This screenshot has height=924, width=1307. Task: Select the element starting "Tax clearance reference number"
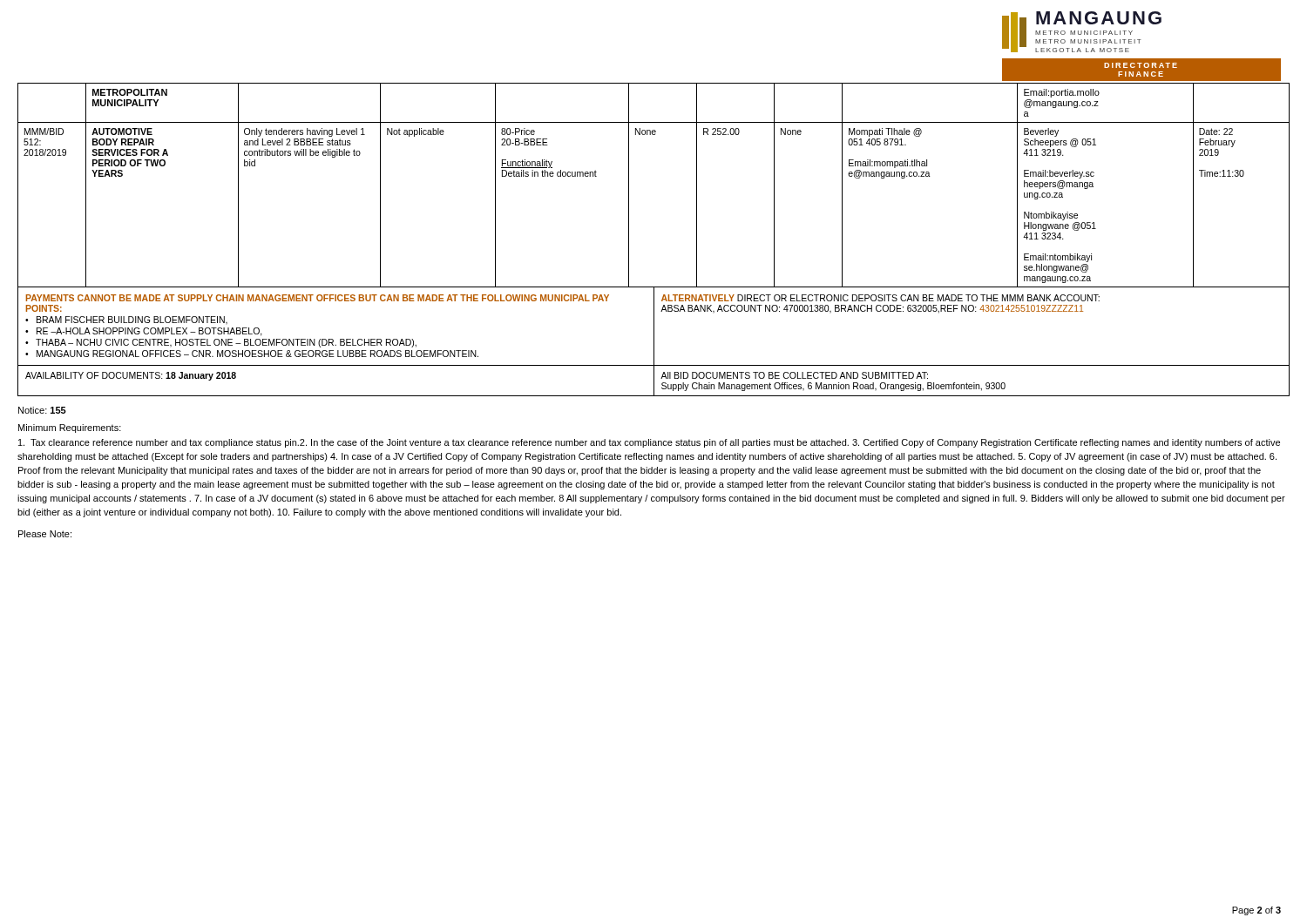[x=651, y=477]
